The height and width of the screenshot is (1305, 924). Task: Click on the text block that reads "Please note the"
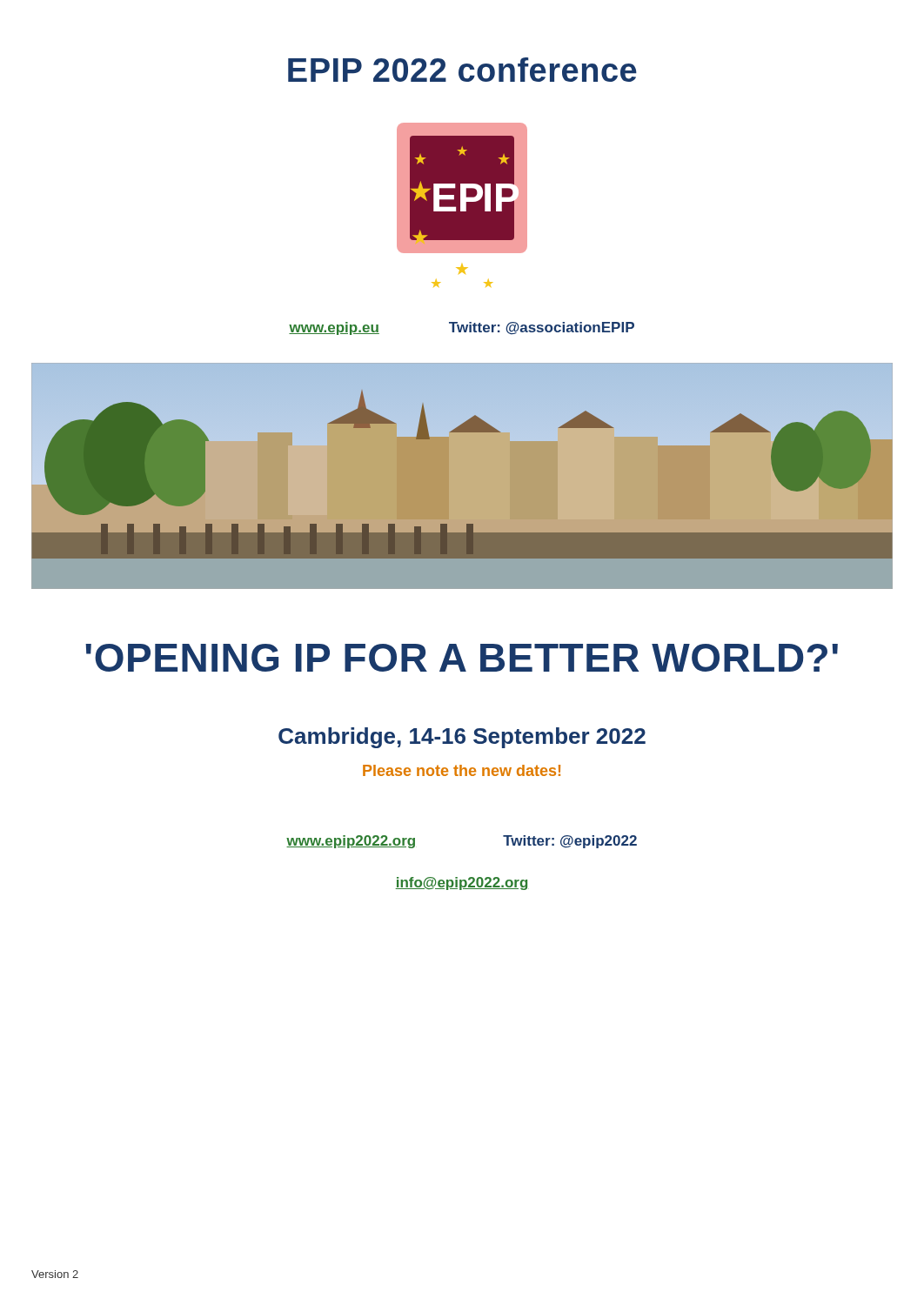pos(462,771)
